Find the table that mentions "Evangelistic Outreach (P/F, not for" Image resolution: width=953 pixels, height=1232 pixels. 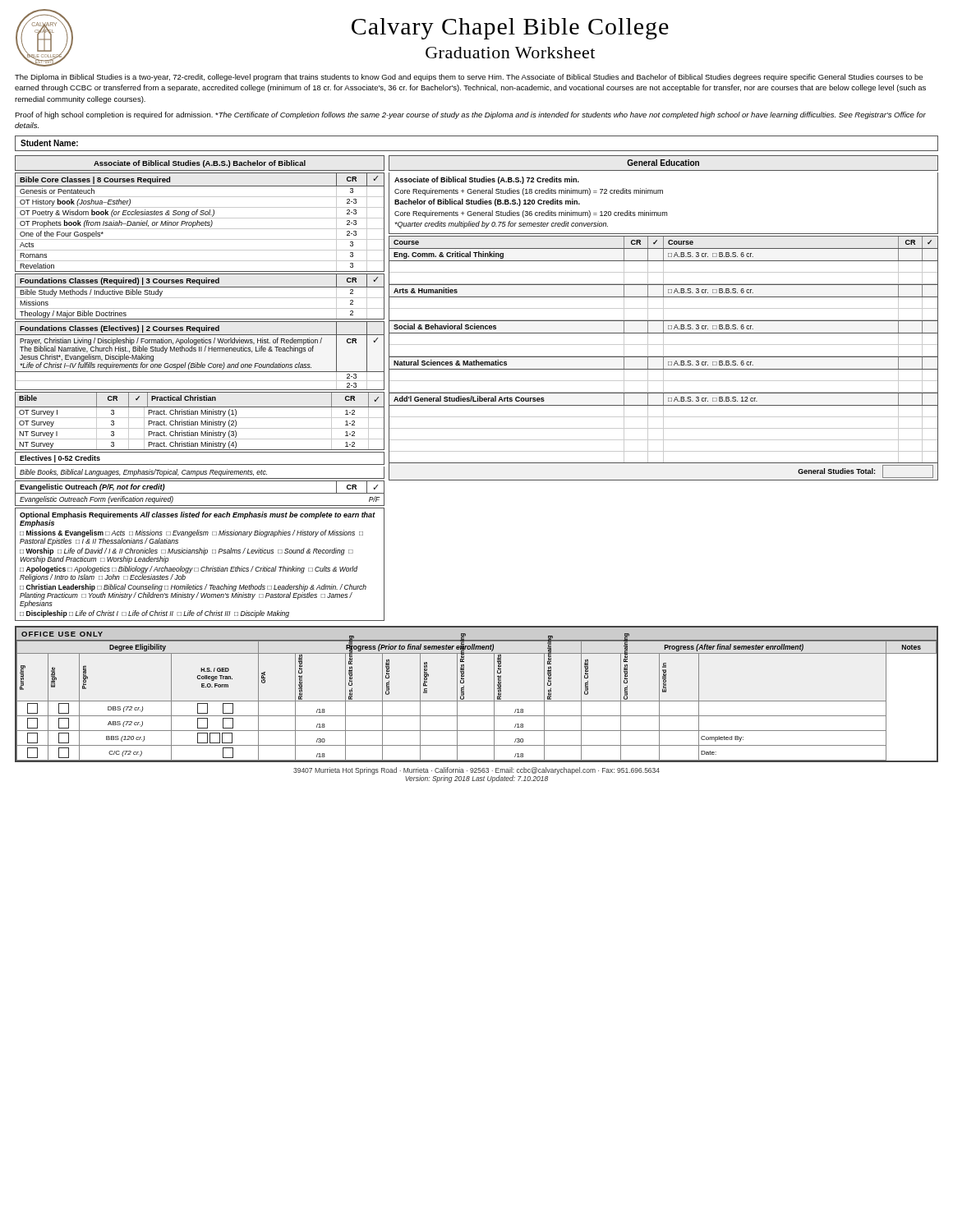coord(200,494)
